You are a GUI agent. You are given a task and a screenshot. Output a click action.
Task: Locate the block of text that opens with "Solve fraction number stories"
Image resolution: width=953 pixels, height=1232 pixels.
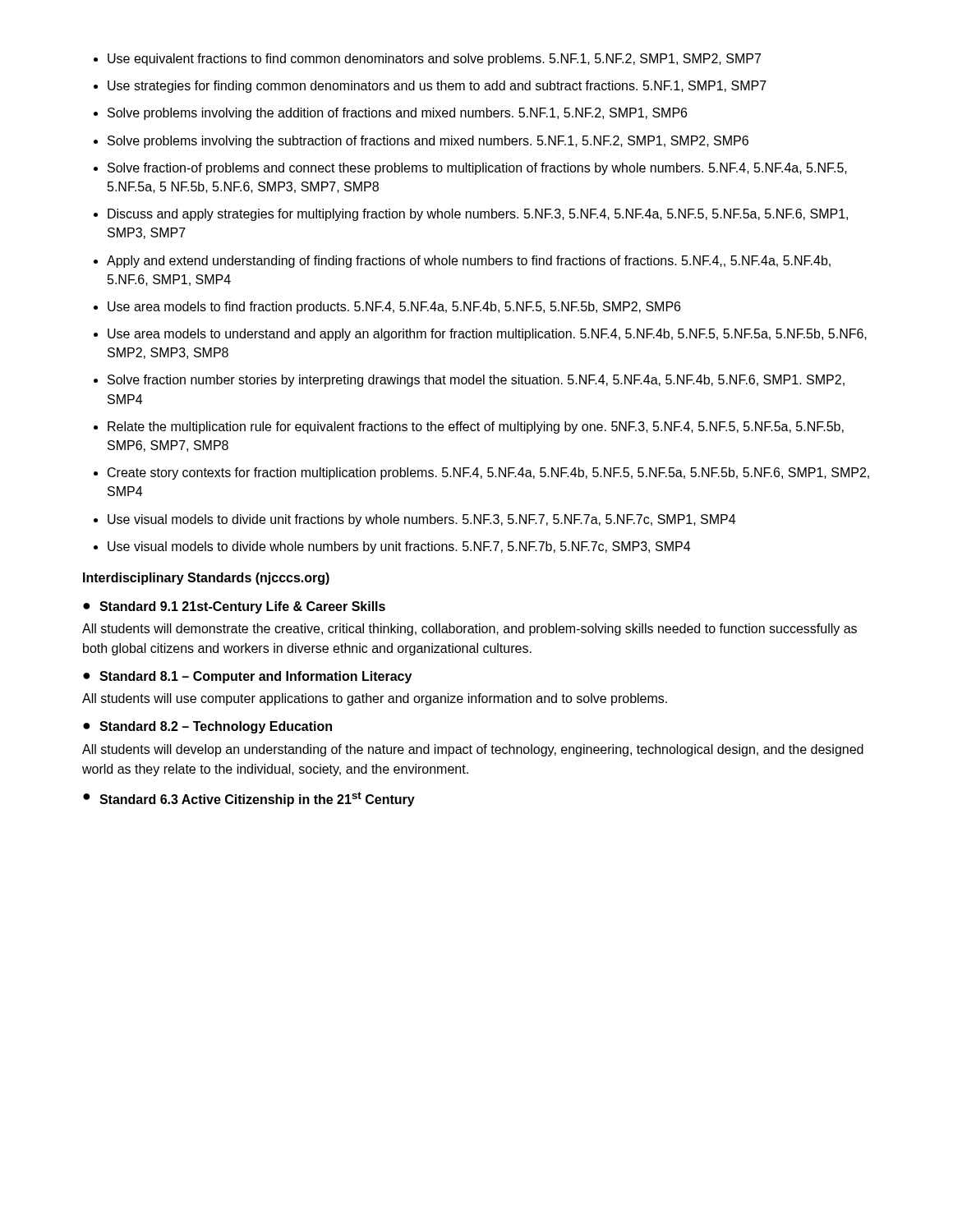476,390
